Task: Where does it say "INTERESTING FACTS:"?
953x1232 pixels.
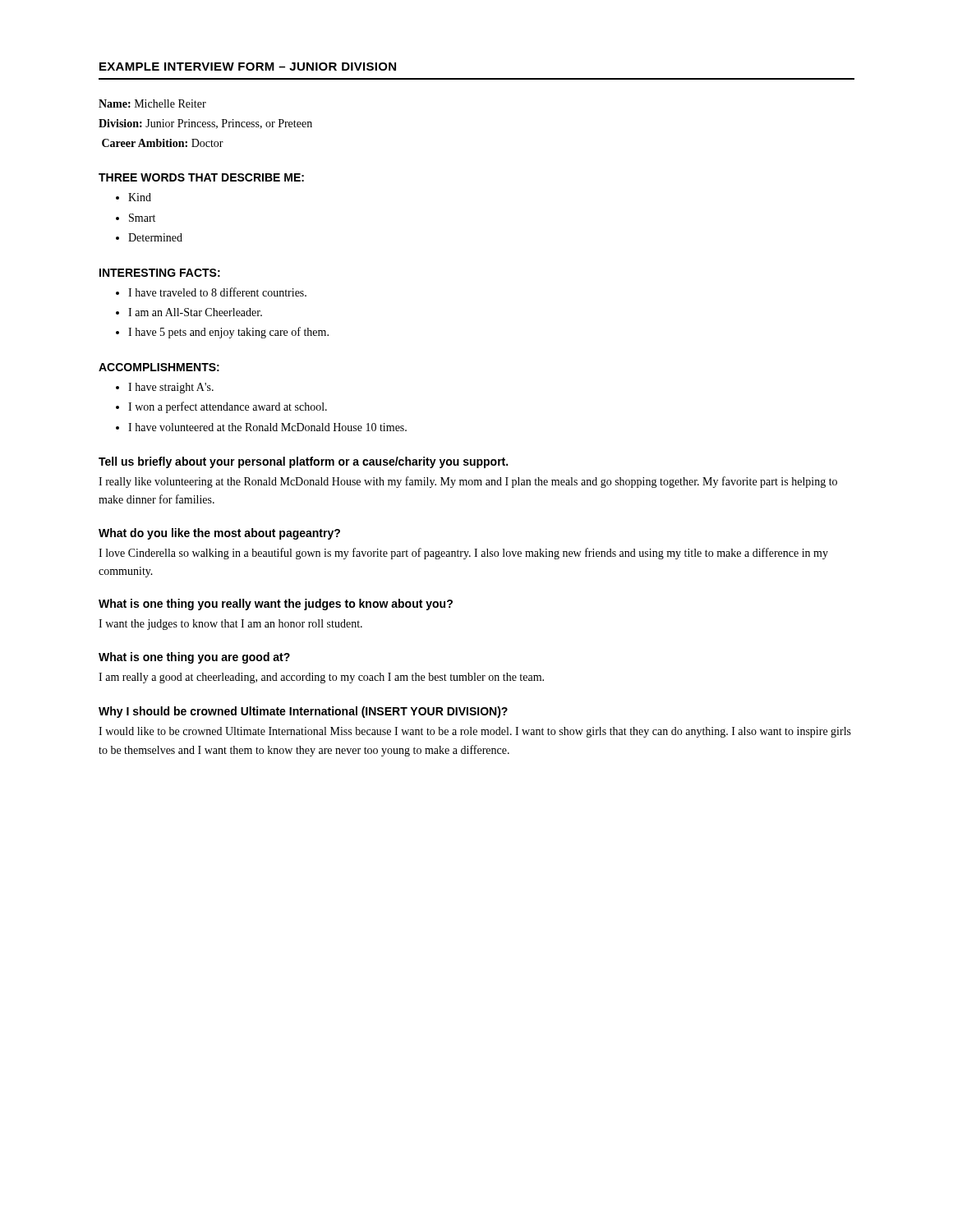Action: [160, 272]
